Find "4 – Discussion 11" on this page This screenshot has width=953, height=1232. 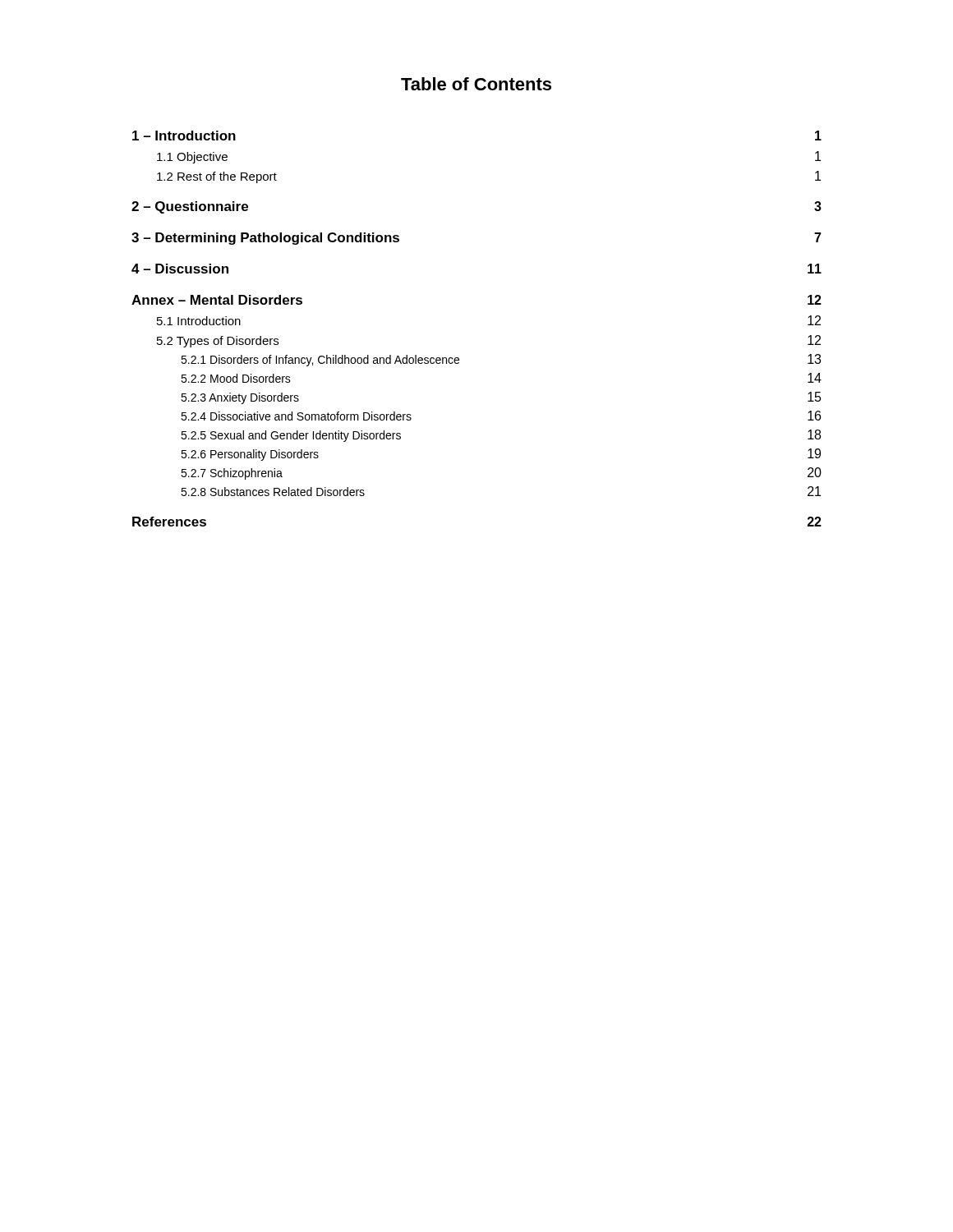tap(180, 268)
